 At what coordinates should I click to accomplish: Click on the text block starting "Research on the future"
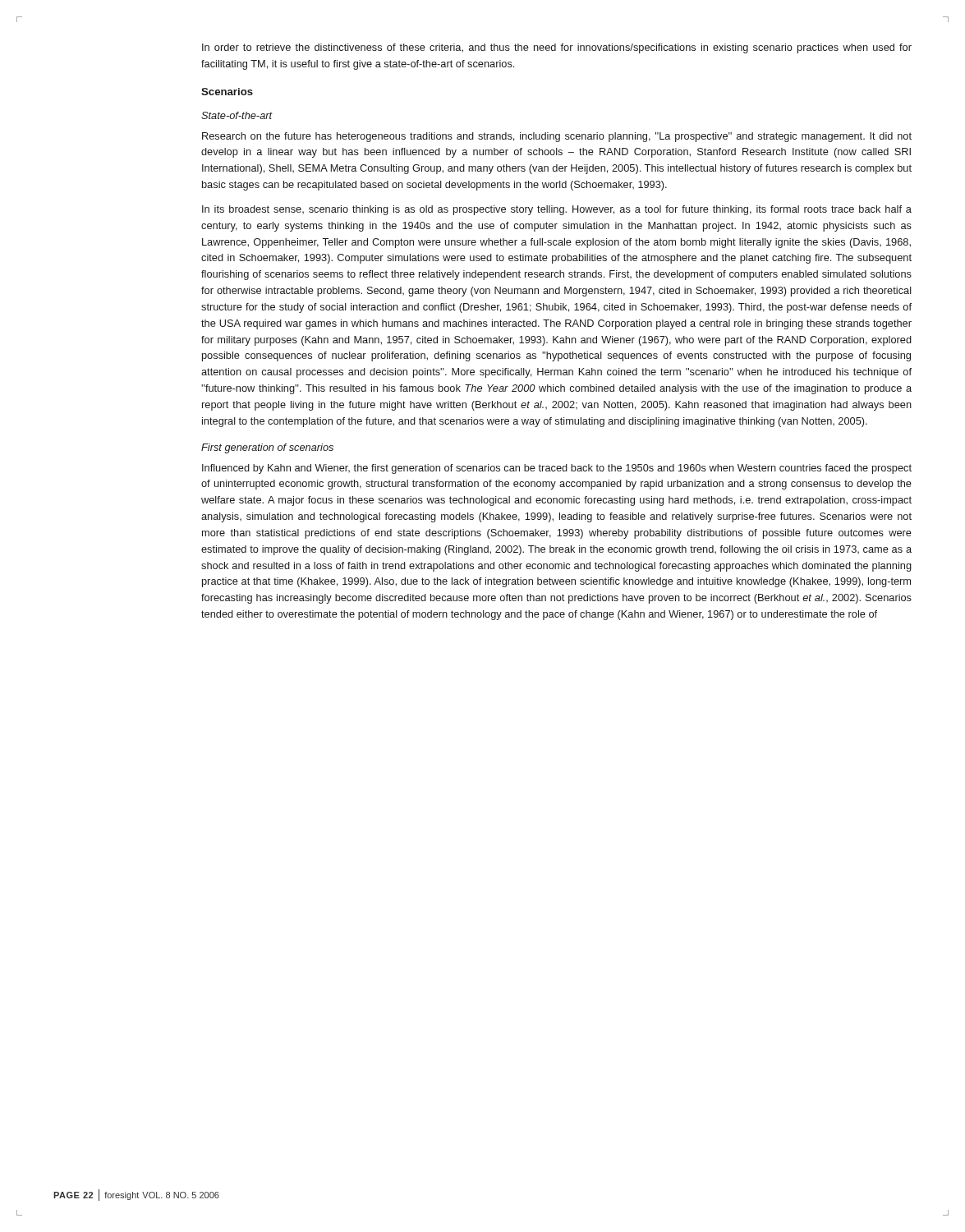click(x=556, y=160)
